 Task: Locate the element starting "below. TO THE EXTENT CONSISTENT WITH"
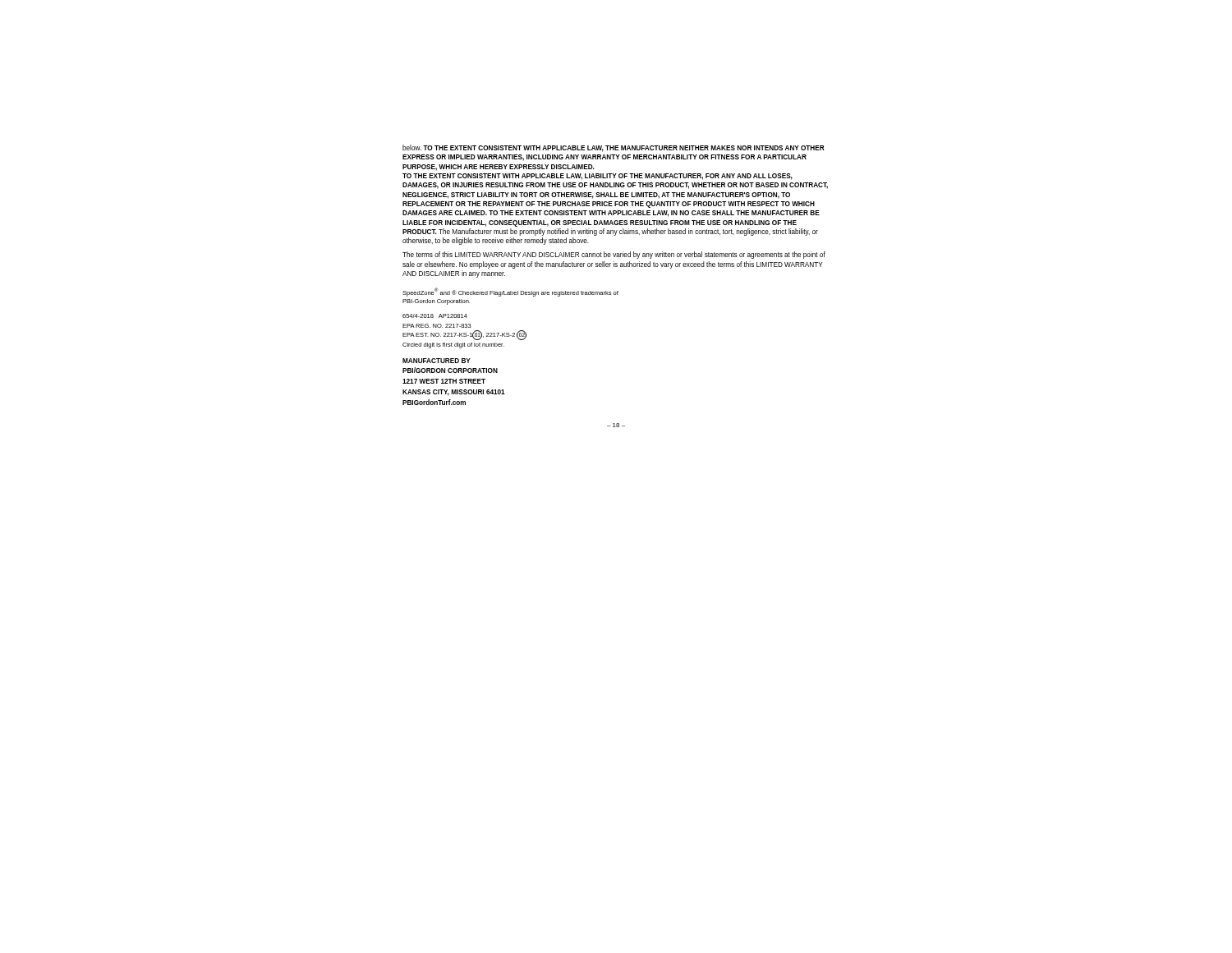coord(615,195)
